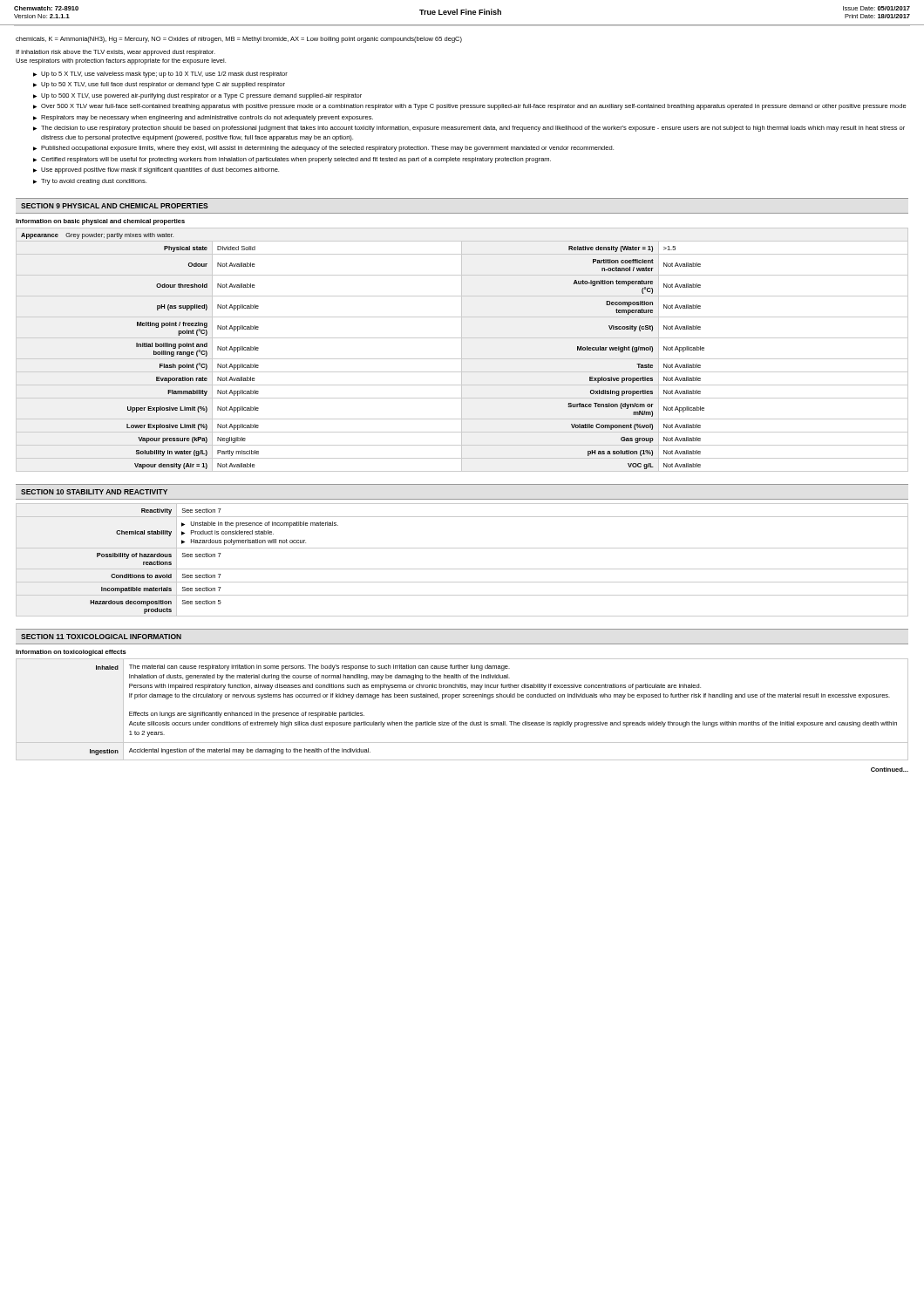The height and width of the screenshot is (1308, 924).
Task: Locate the text "Information on toxicological effects"
Action: click(x=71, y=652)
